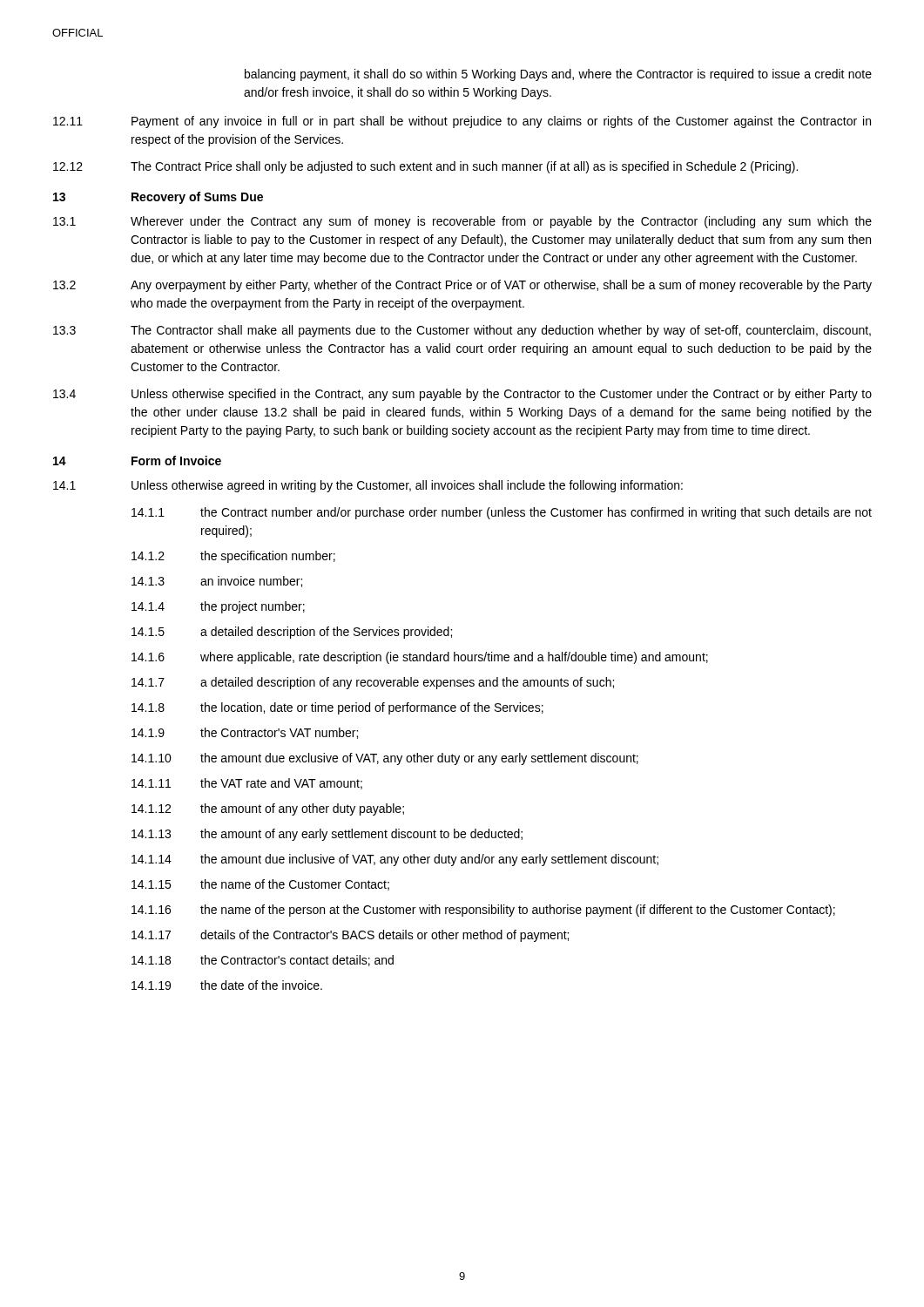The width and height of the screenshot is (924, 1307).
Task: Find the list item with the text "14.1.13 the amount of any early settlement discount"
Action: coord(501,834)
